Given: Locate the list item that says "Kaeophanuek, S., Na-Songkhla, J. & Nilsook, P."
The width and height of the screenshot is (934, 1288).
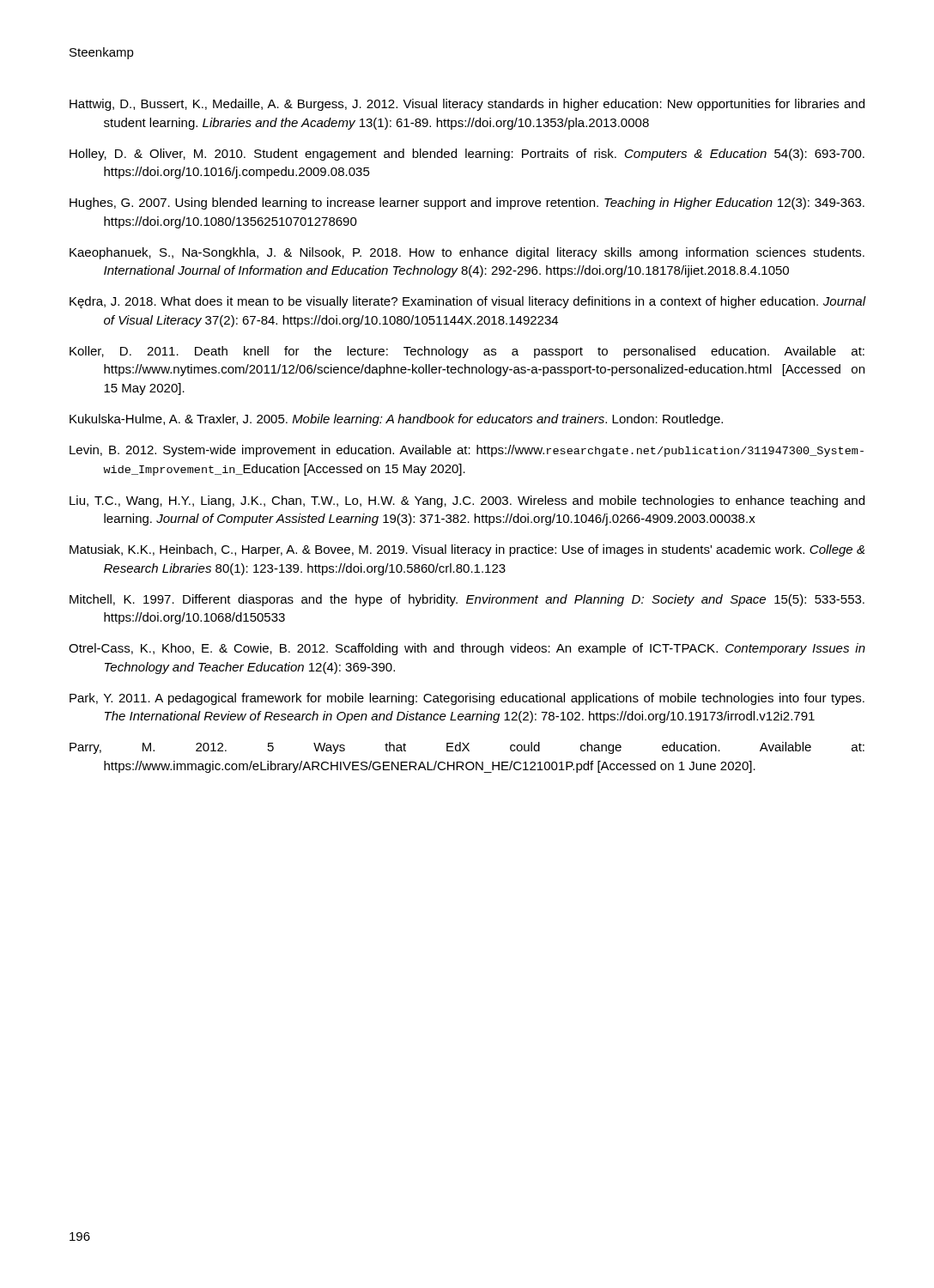Looking at the screenshot, I should pyautogui.click(x=467, y=261).
